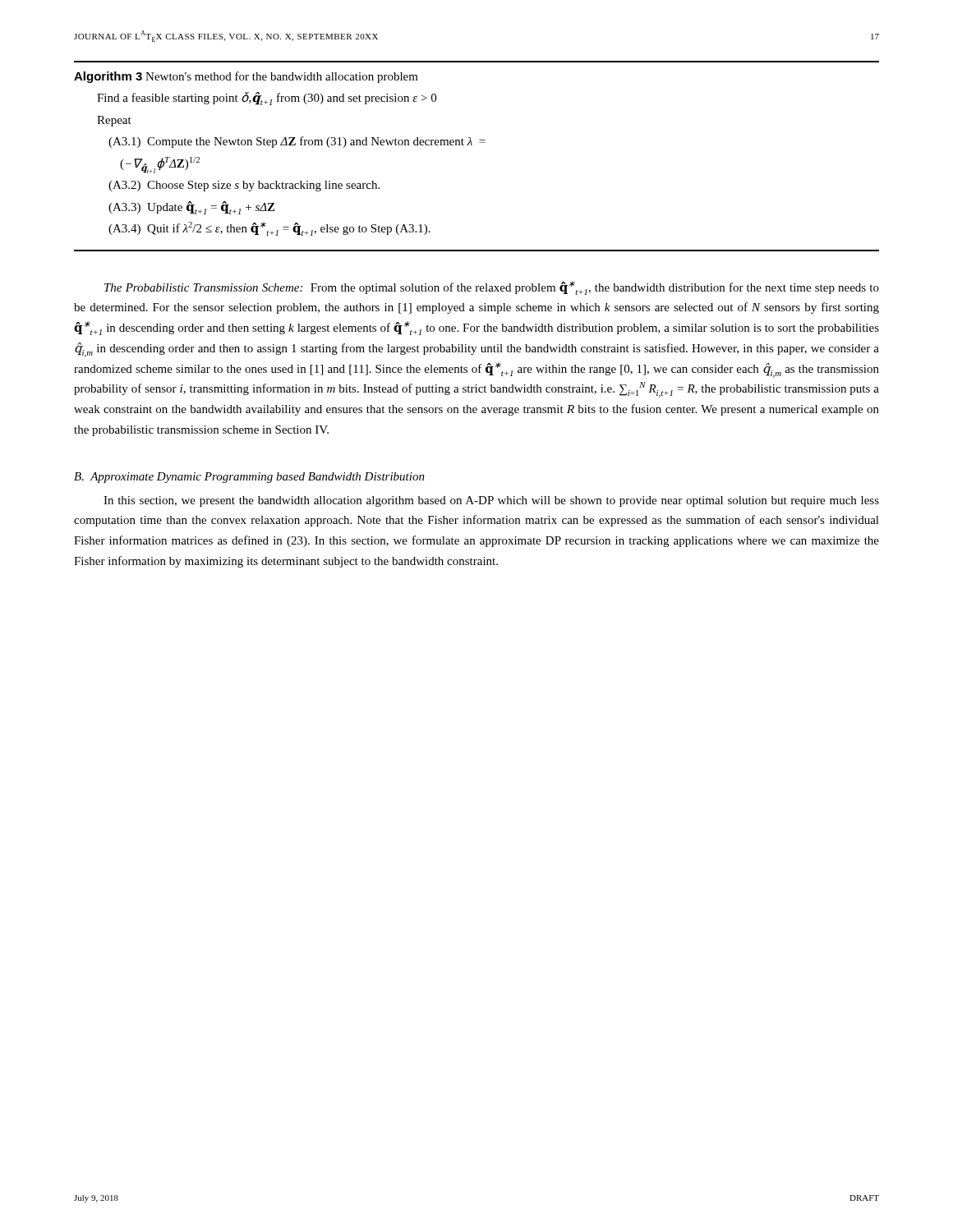953x1232 pixels.
Task: Point to the section header beginning "B. Approximate Dynamic"
Action: [x=249, y=478]
